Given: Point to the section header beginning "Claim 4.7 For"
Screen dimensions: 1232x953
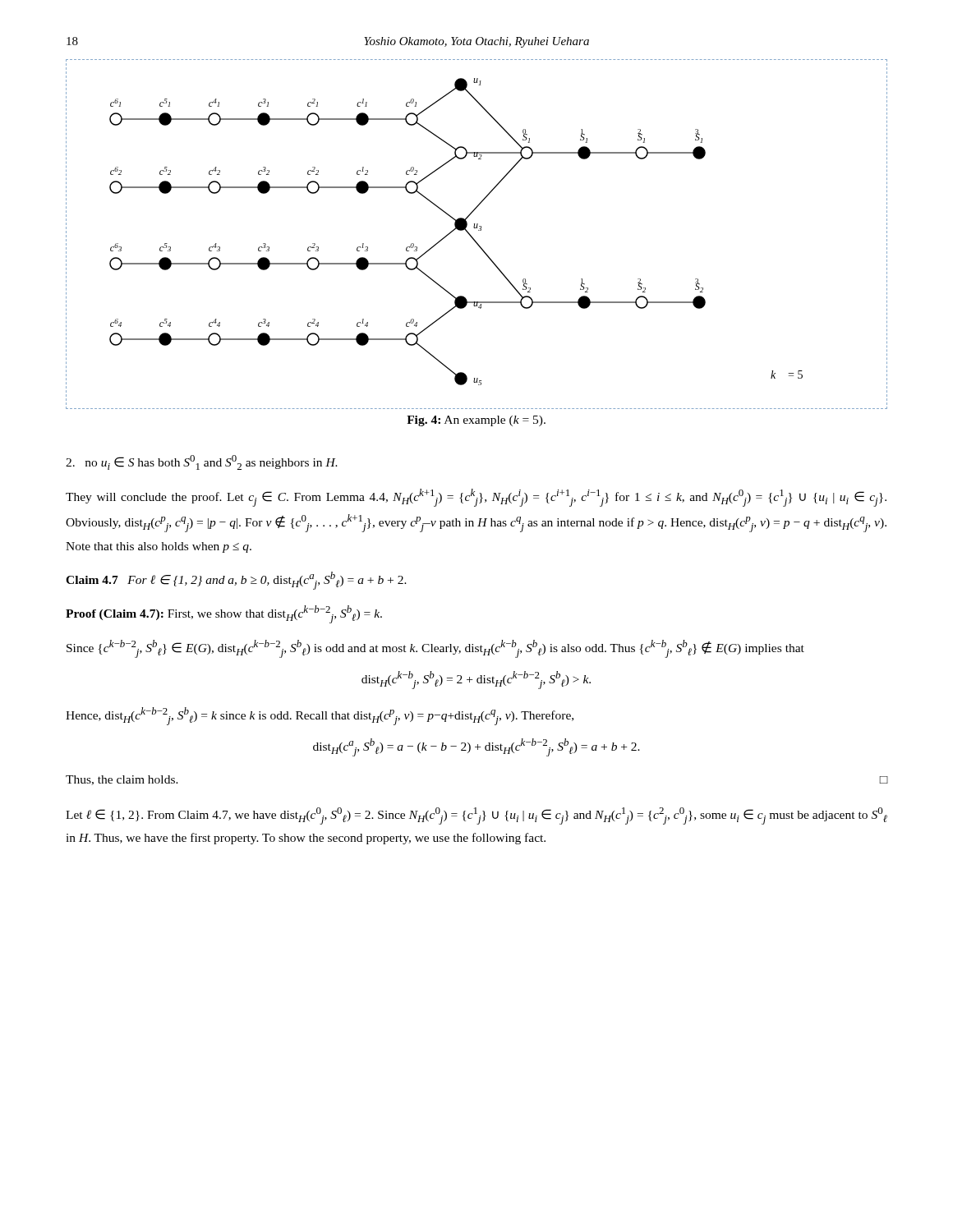Looking at the screenshot, I should pos(236,579).
